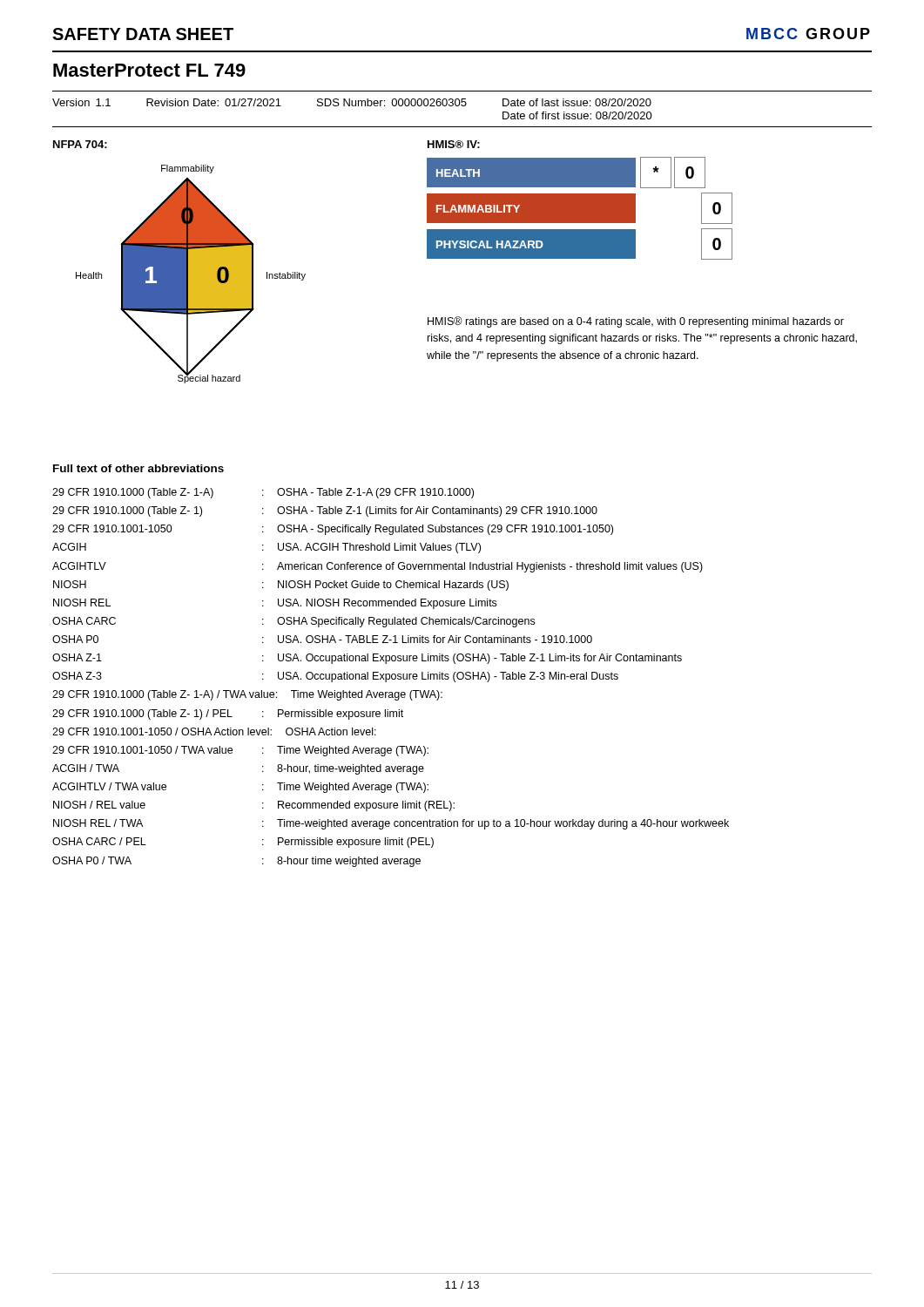Locate the block of text that opens with "ACGIHTLV / TWA value"
The width and height of the screenshot is (924, 1307).
[110, 787]
